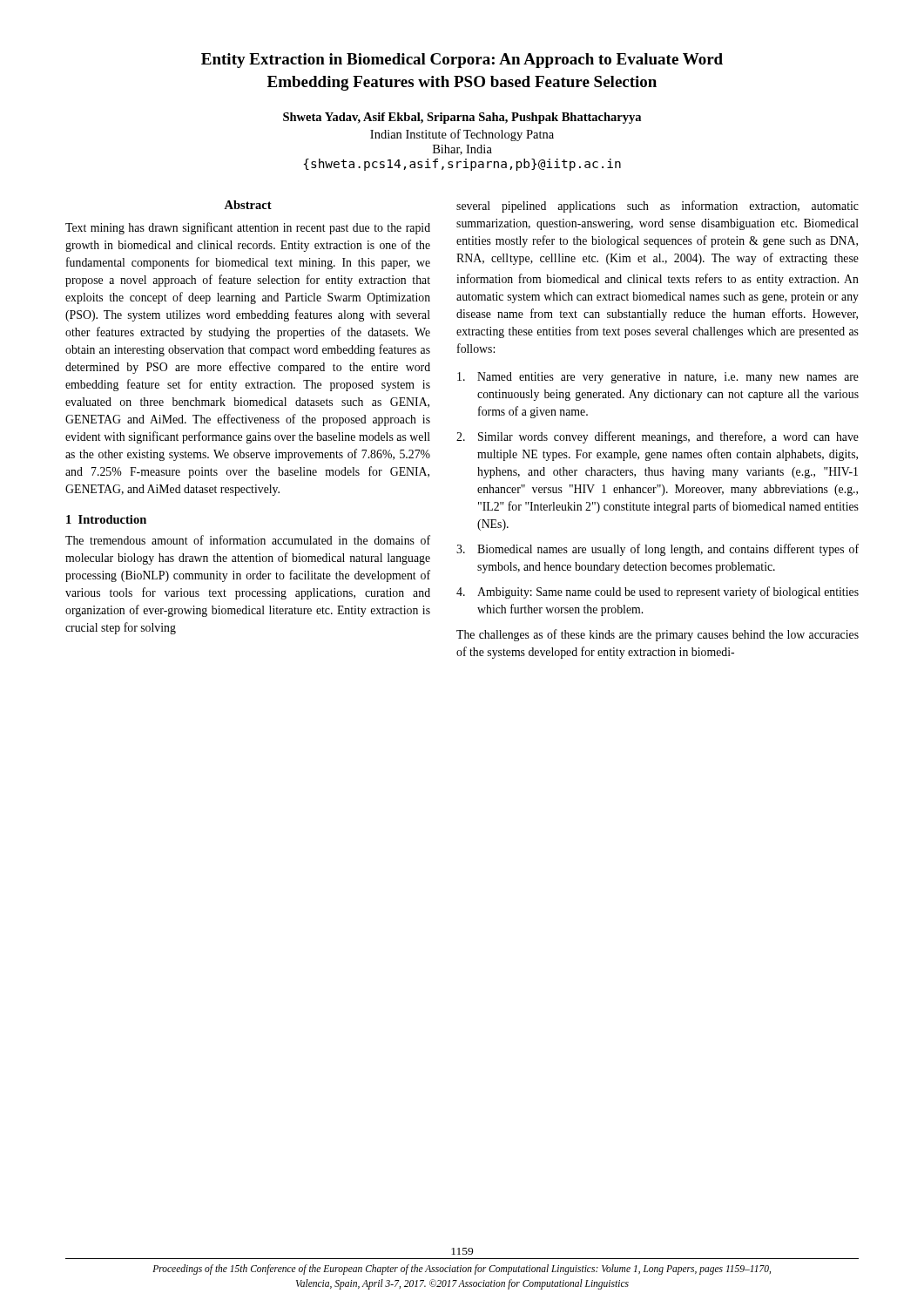Viewport: 924px width, 1307px height.
Task: Click on the list item that reads "Named entities are very generative in"
Action: [x=658, y=395]
